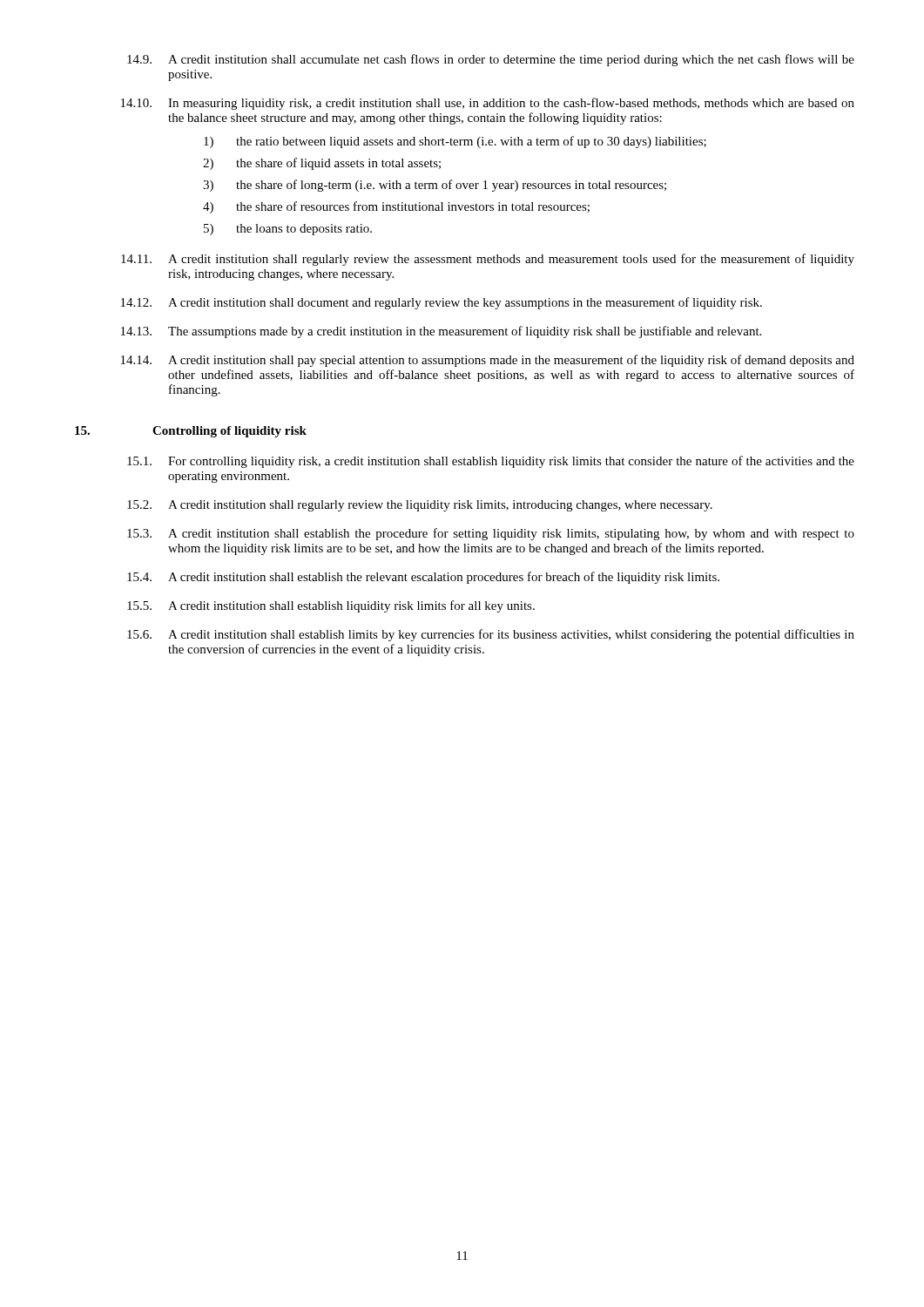Point to the block beginning "14.14. A credit institution shall pay"
The image size is (924, 1307).
click(x=464, y=375)
